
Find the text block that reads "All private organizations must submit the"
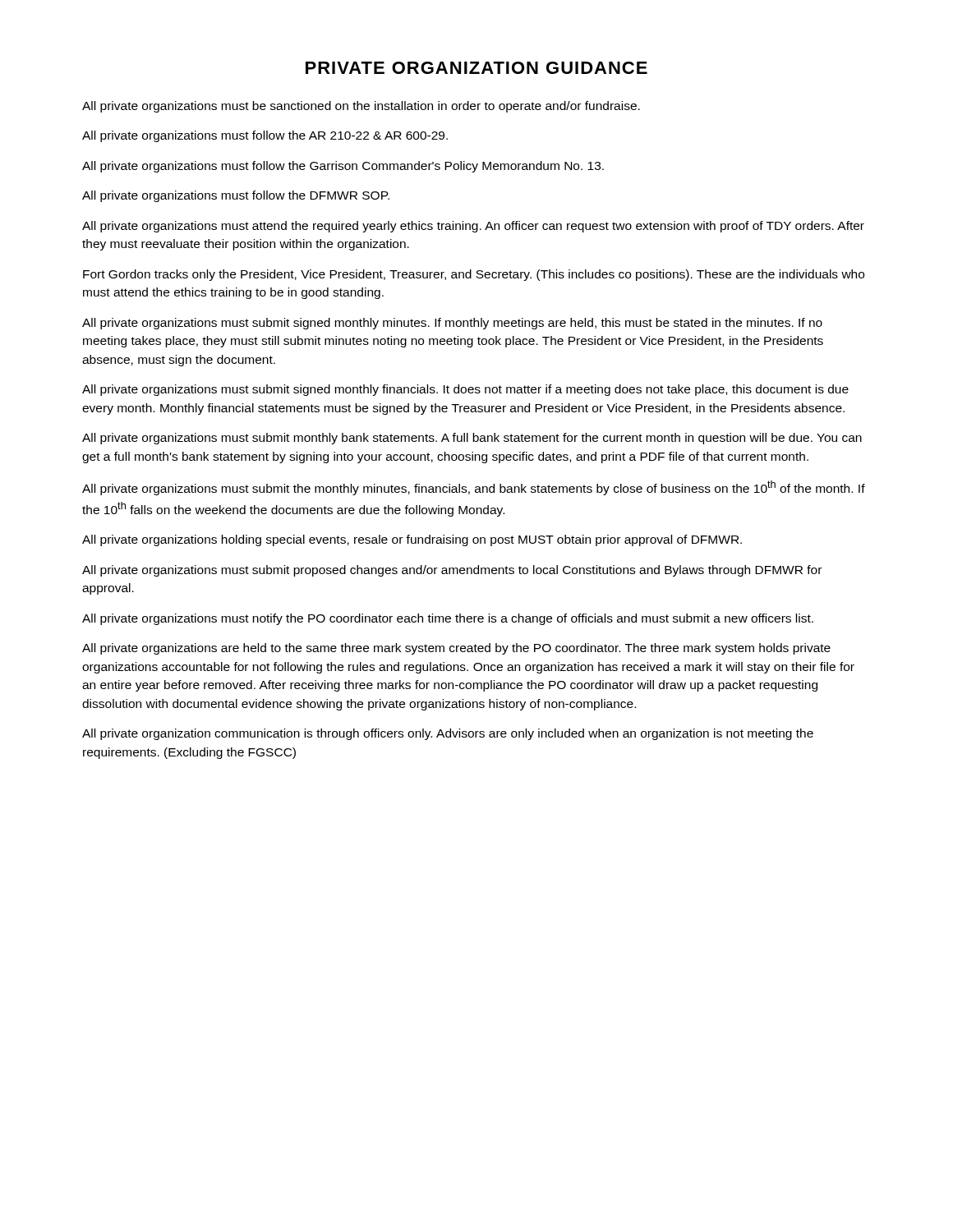coord(473,497)
